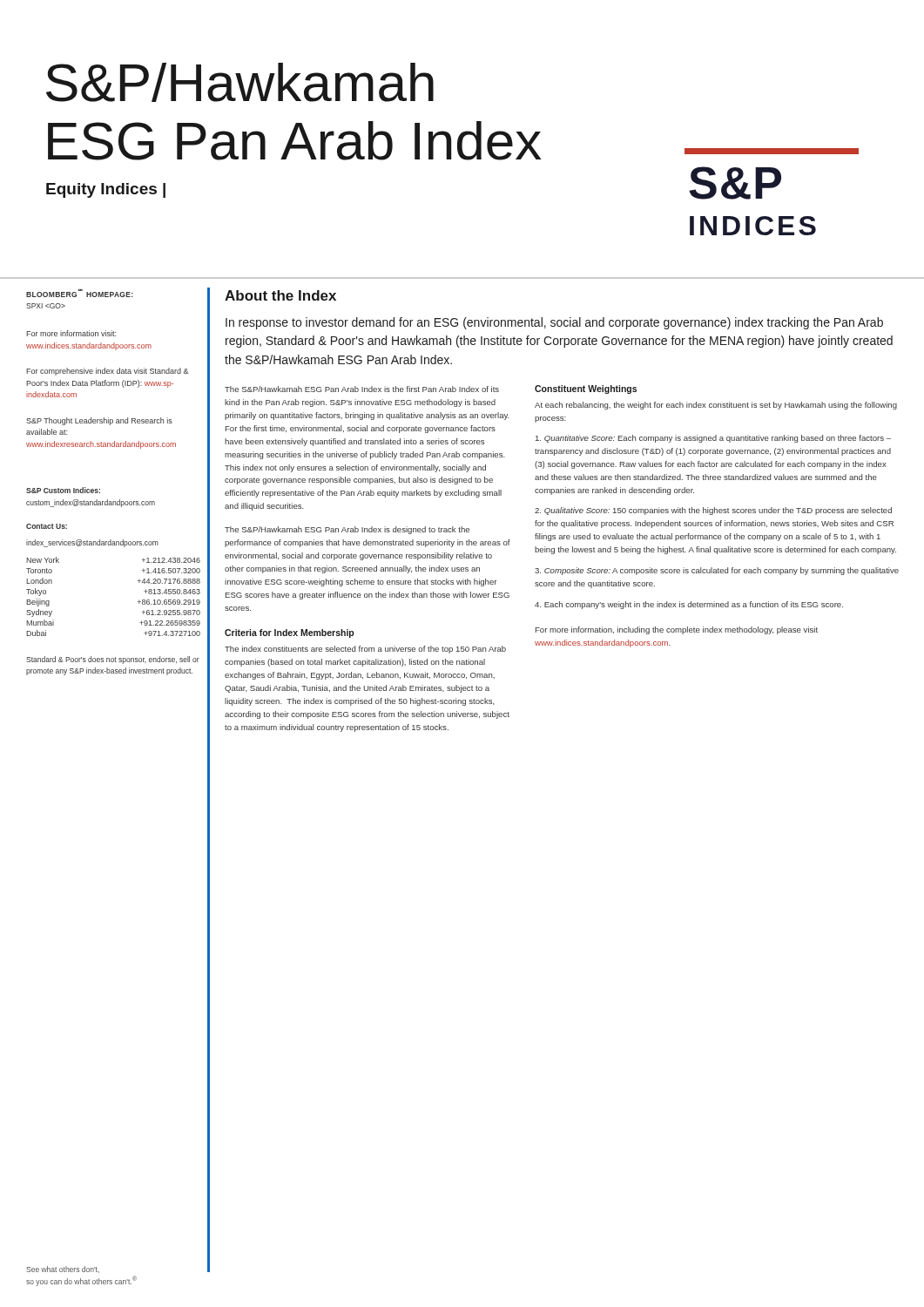Select the logo
924x1307 pixels.
click(772, 198)
